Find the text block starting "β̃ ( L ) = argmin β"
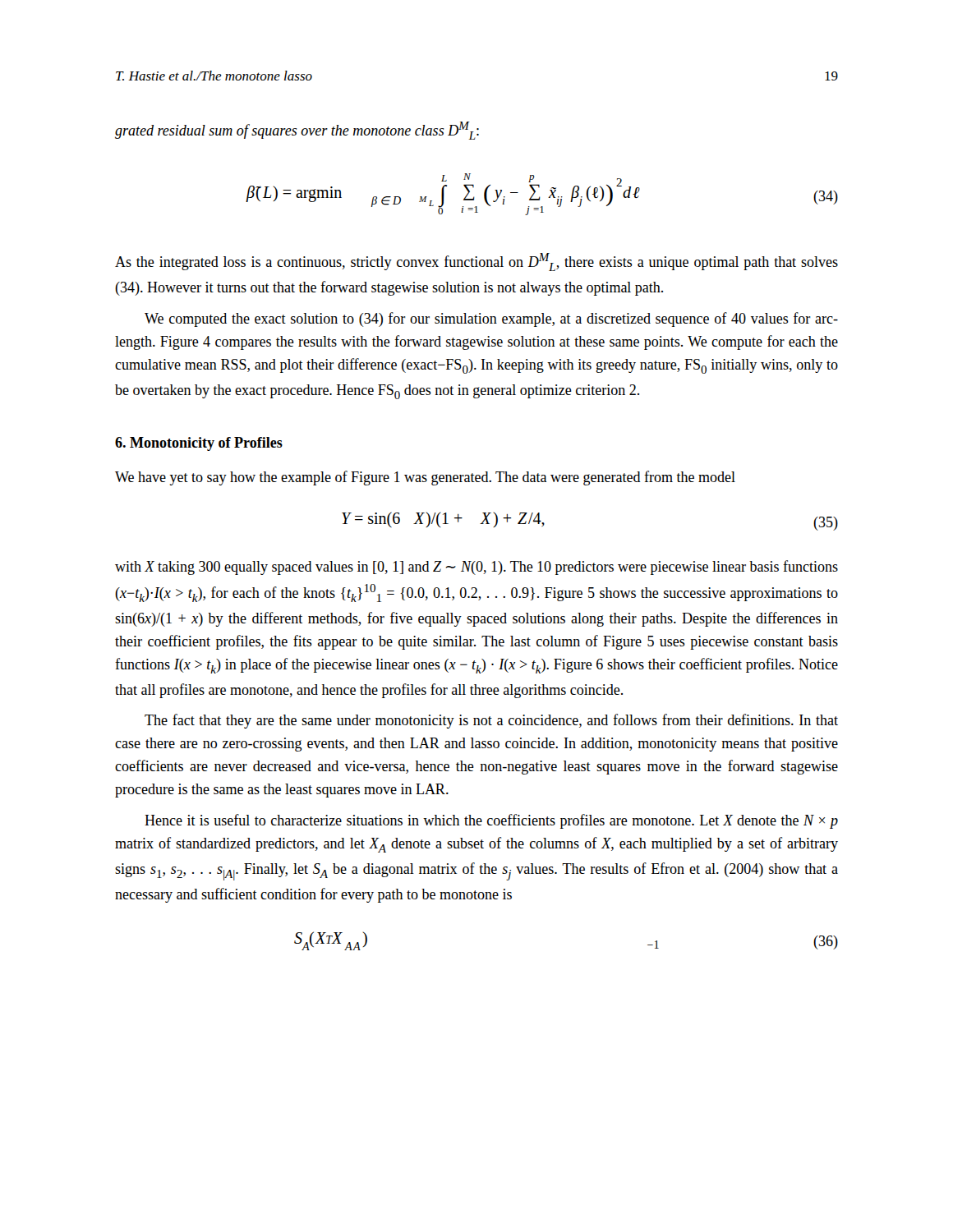Image resolution: width=953 pixels, height=1232 pixels. (542, 197)
